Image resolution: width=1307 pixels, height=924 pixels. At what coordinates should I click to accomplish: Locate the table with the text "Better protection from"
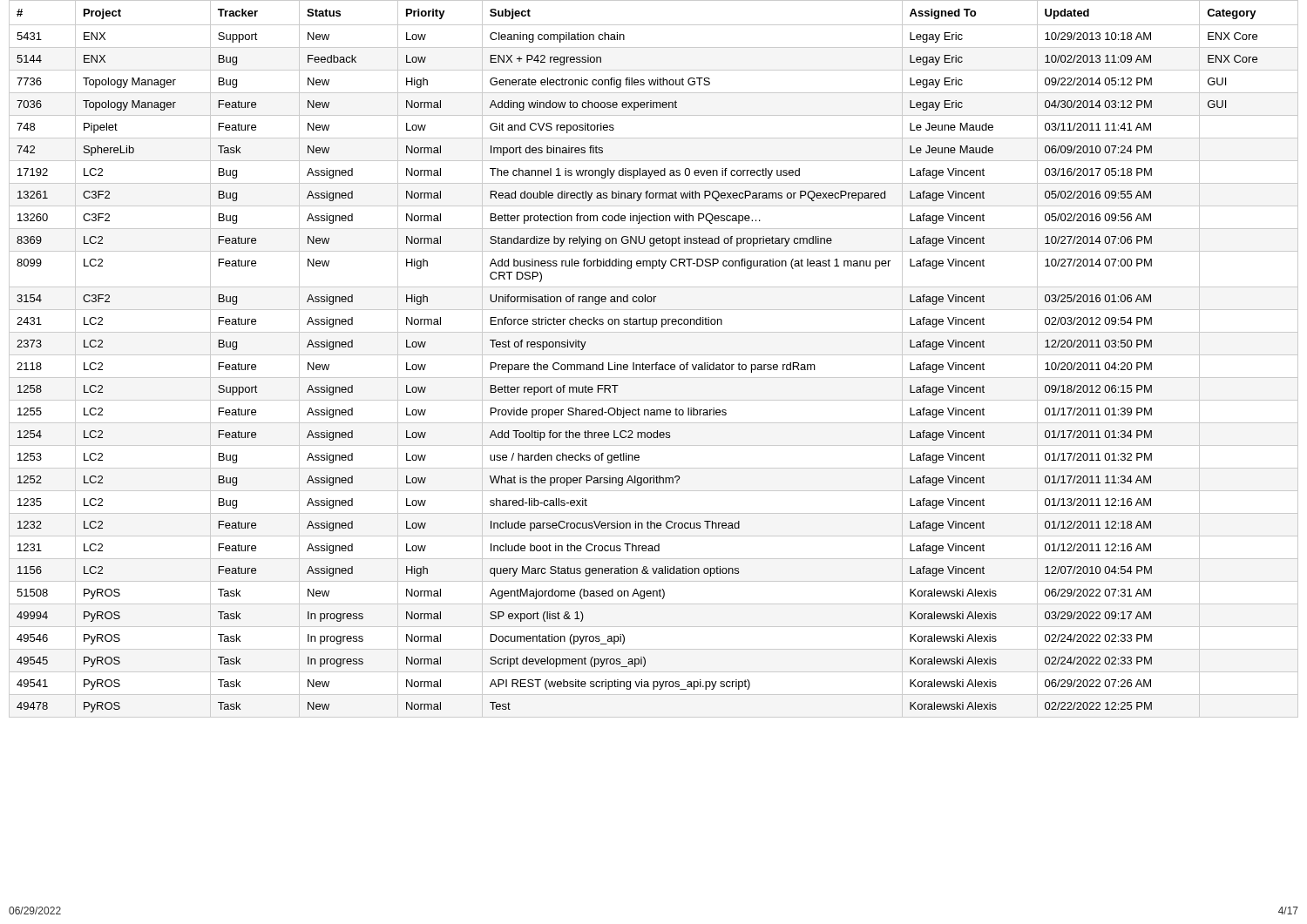(x=654, y=359)
